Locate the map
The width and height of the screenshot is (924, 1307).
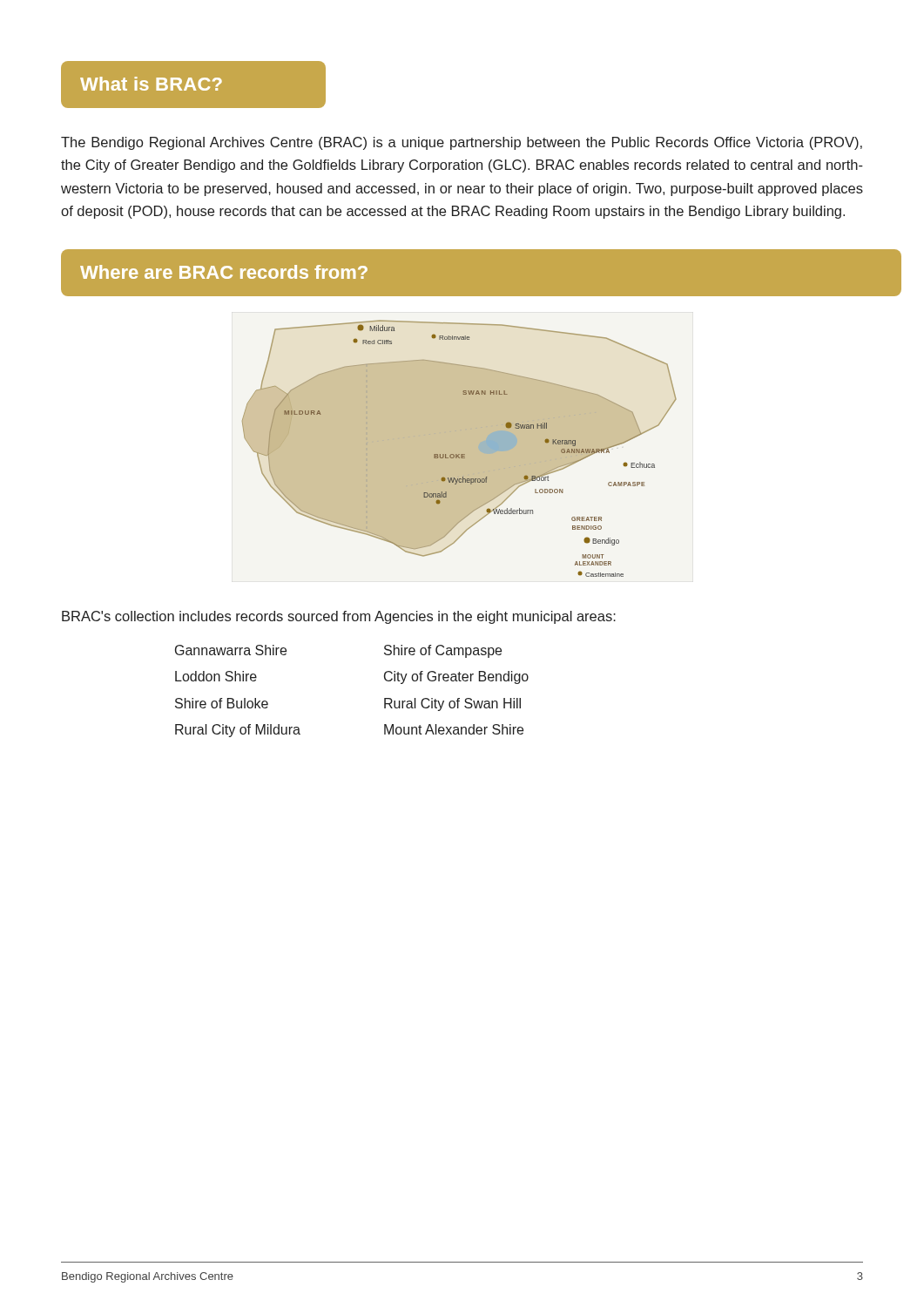[462, 448]
